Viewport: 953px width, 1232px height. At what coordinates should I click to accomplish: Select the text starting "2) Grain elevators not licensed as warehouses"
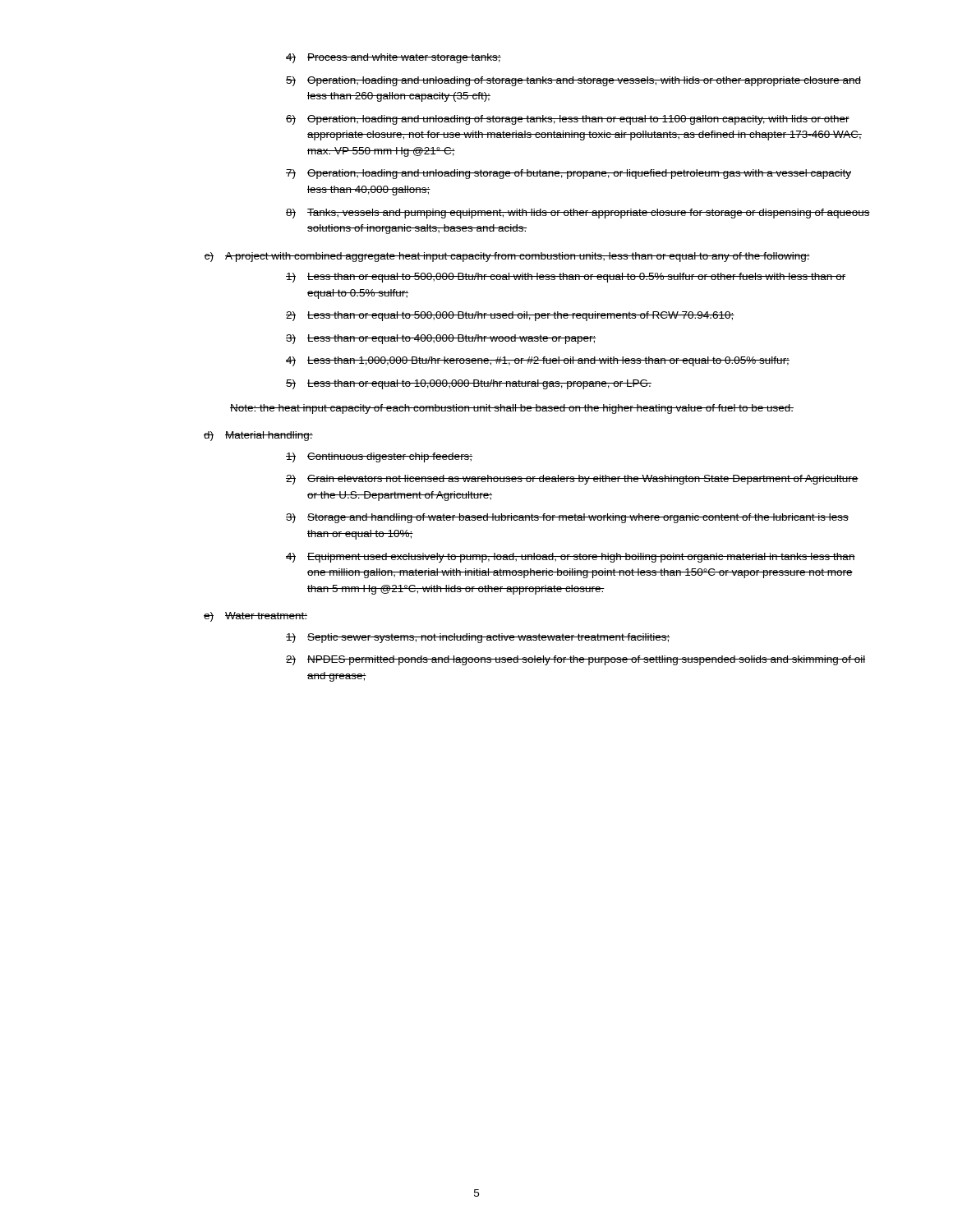point(550,487)
